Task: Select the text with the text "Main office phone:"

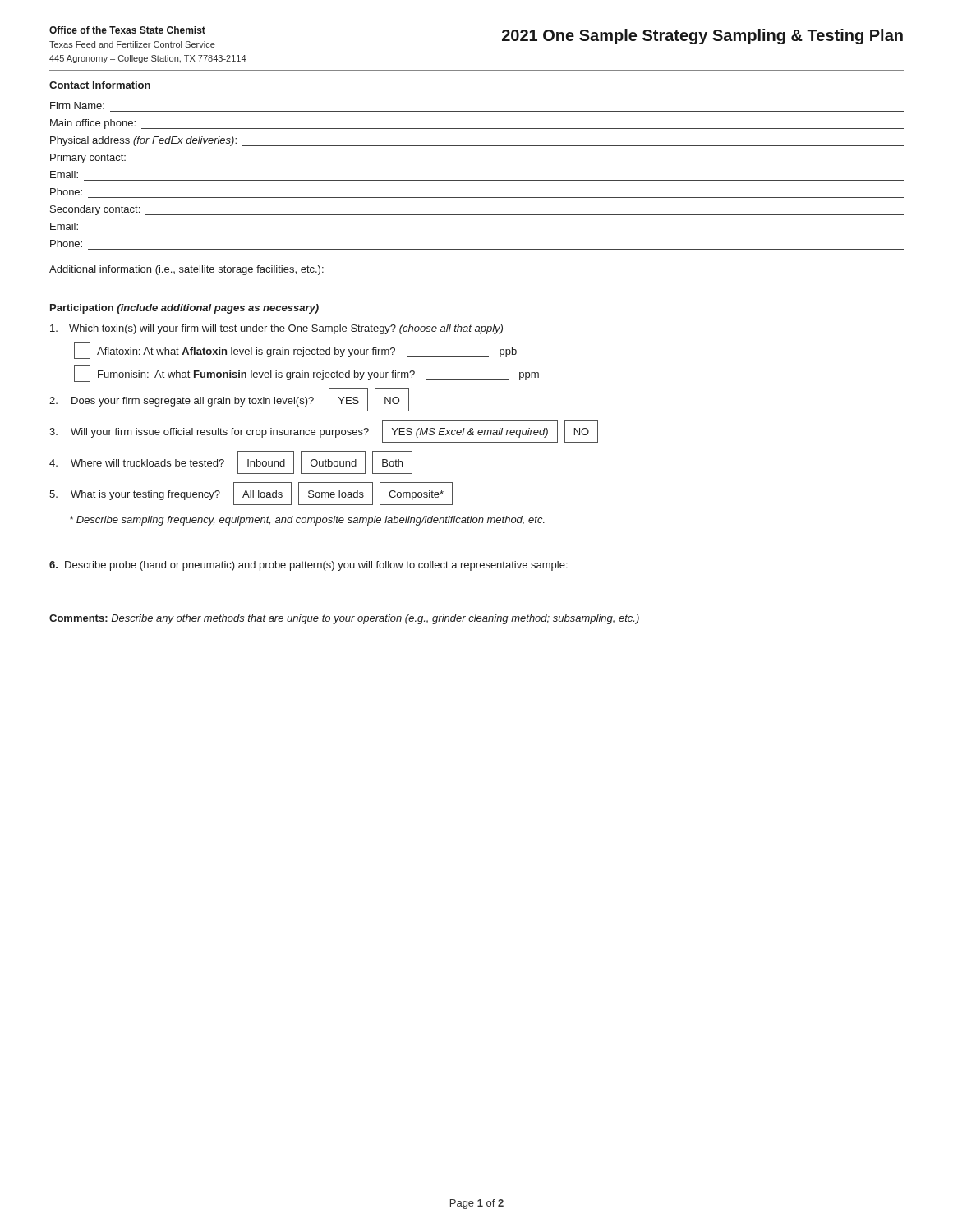Action: [476, 123]
